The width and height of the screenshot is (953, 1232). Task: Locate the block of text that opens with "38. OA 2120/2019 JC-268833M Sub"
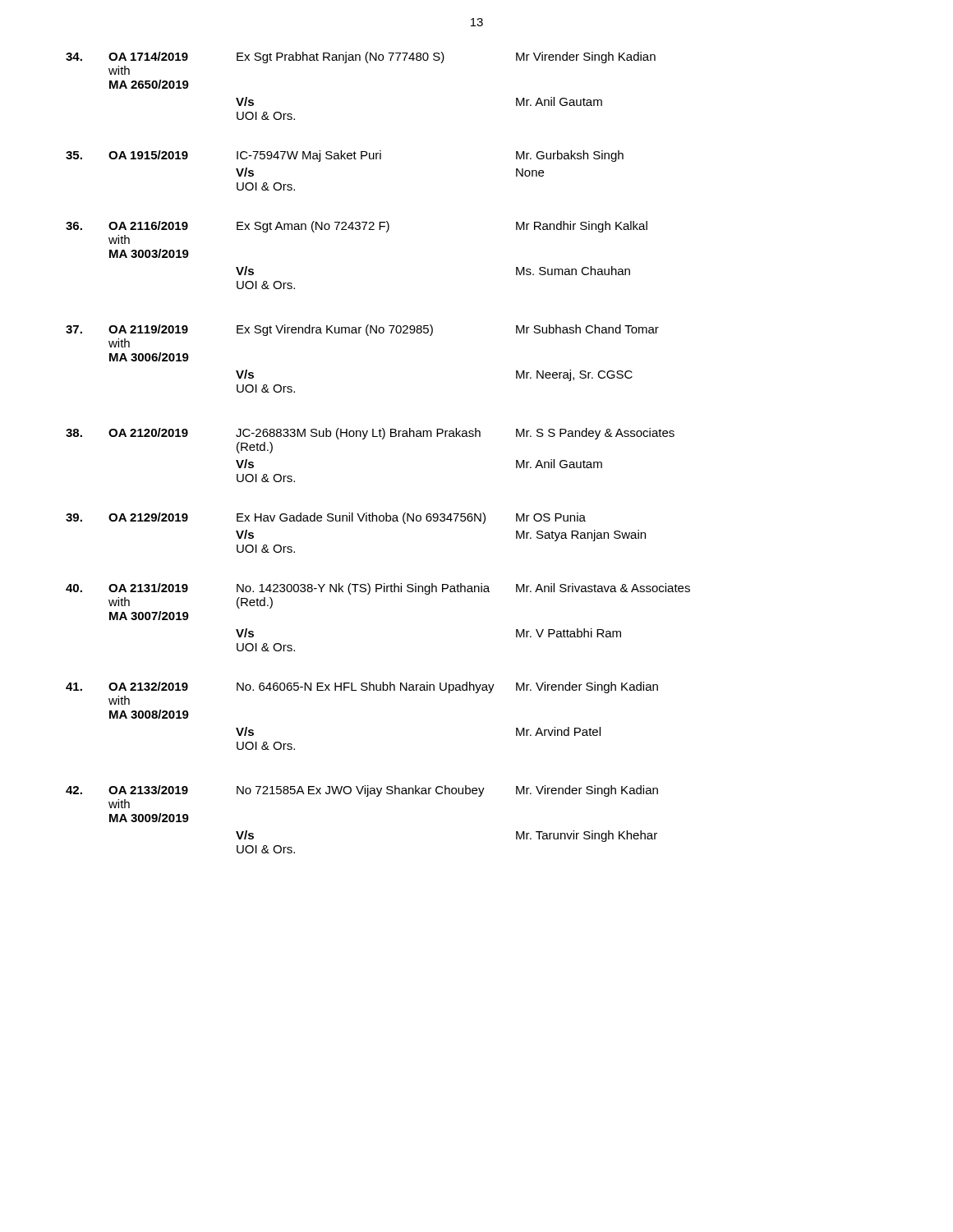coord(370,434)
